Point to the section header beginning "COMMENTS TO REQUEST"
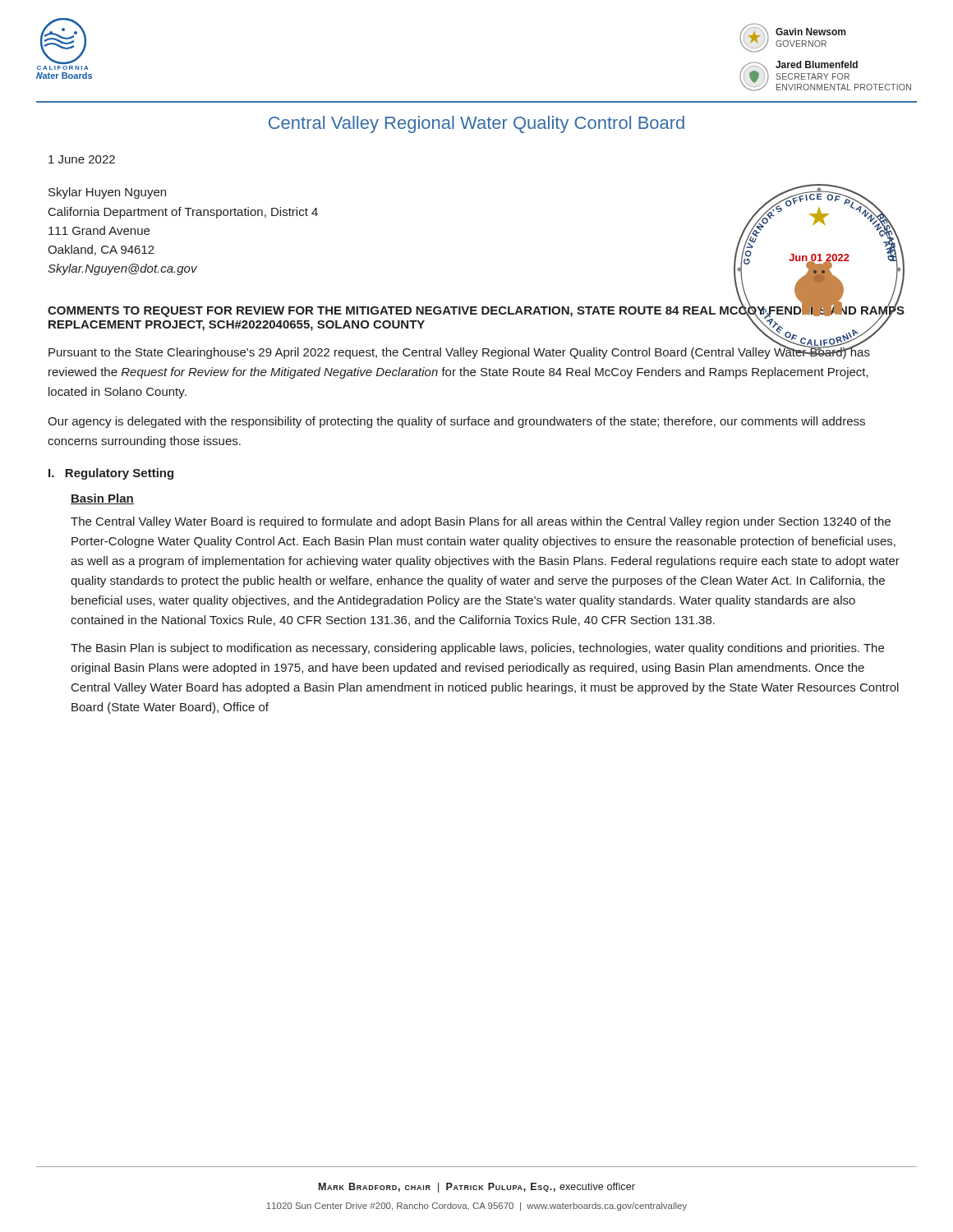 pyautogui.click(x=476, y=317)
